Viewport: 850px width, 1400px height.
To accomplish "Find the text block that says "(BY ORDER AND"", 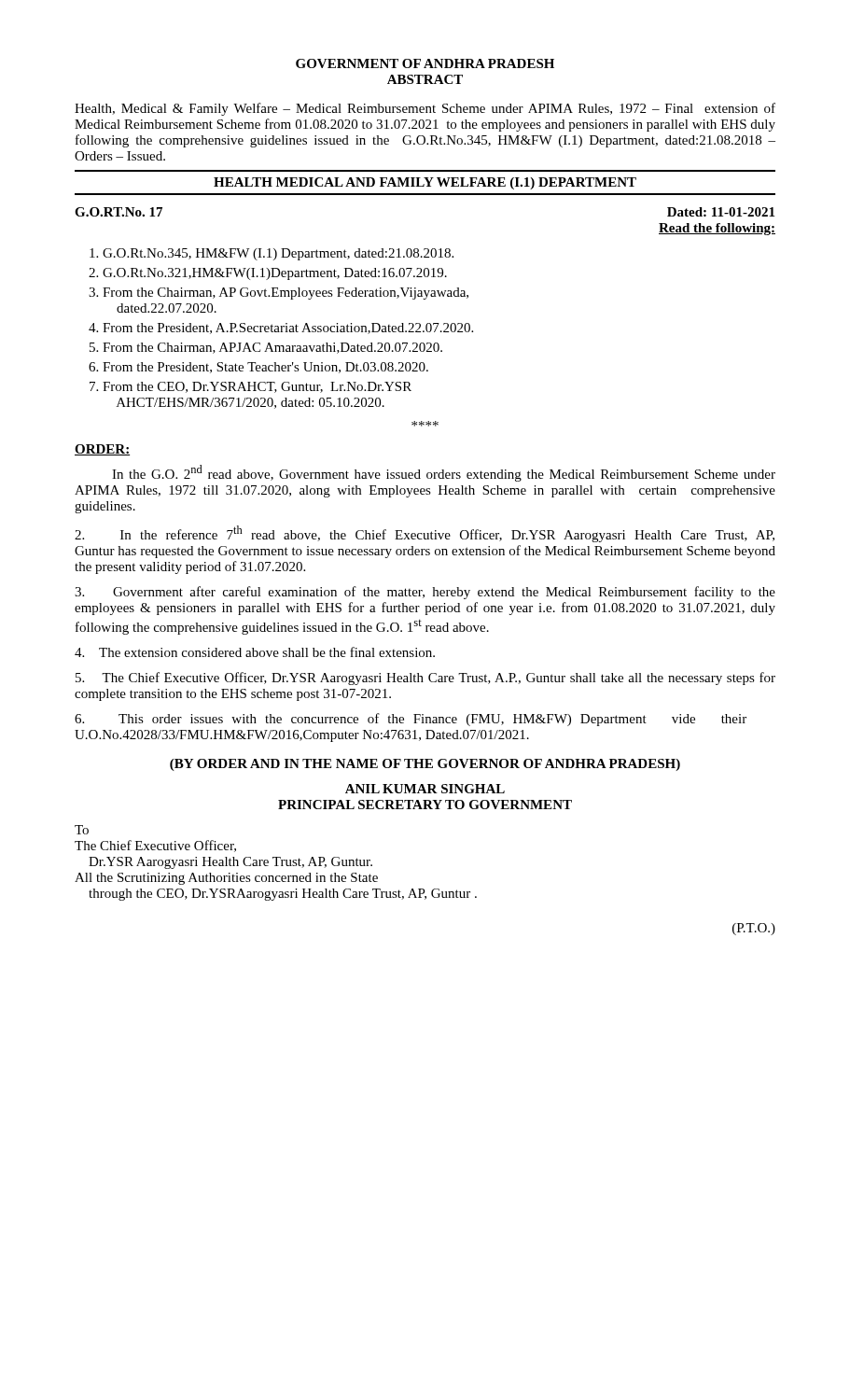I will point(425,763).
